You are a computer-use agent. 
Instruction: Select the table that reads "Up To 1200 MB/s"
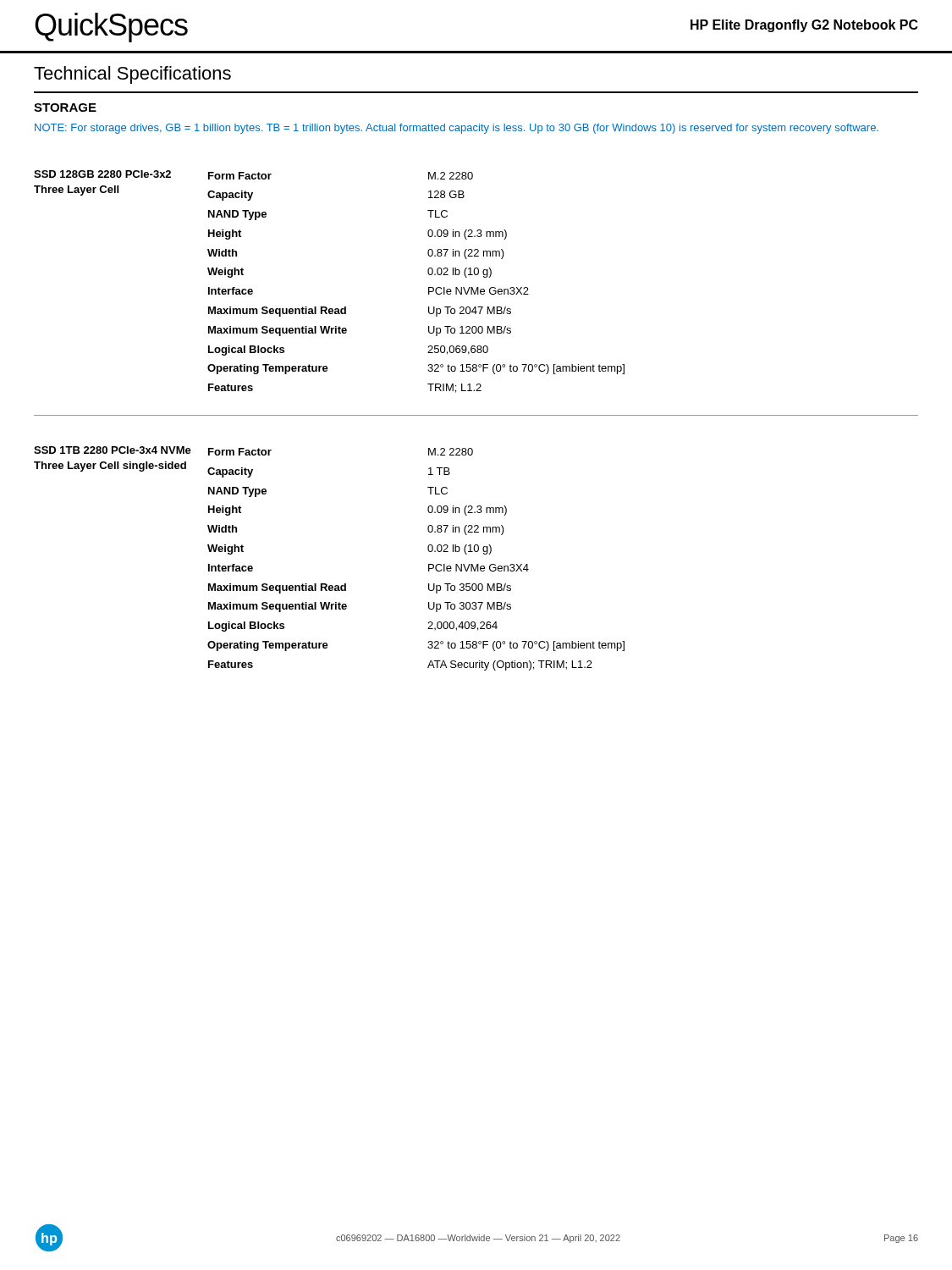pyautogui.click(x=476, y=282)
